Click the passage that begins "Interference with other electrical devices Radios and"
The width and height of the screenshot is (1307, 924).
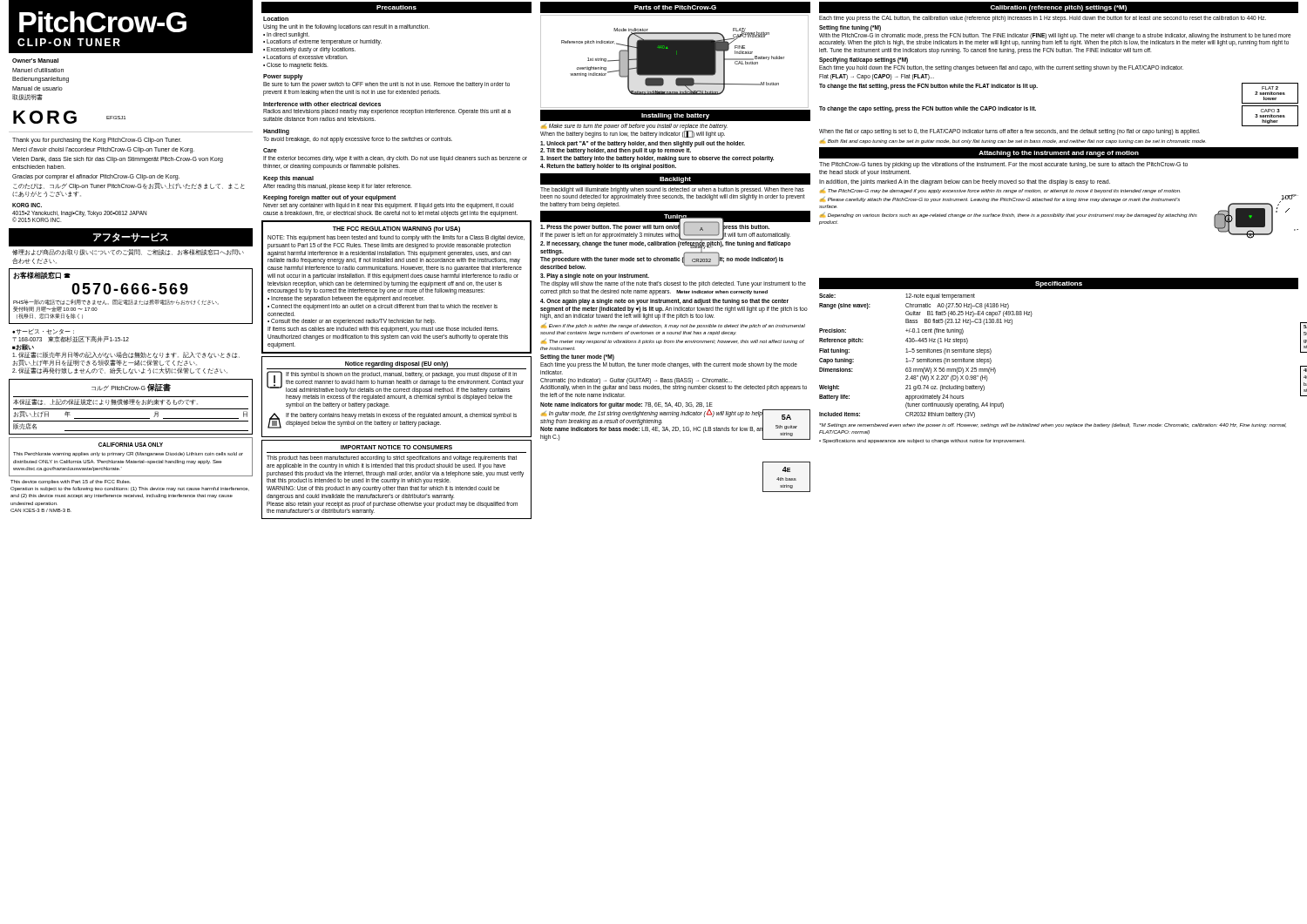coord(387,111)
